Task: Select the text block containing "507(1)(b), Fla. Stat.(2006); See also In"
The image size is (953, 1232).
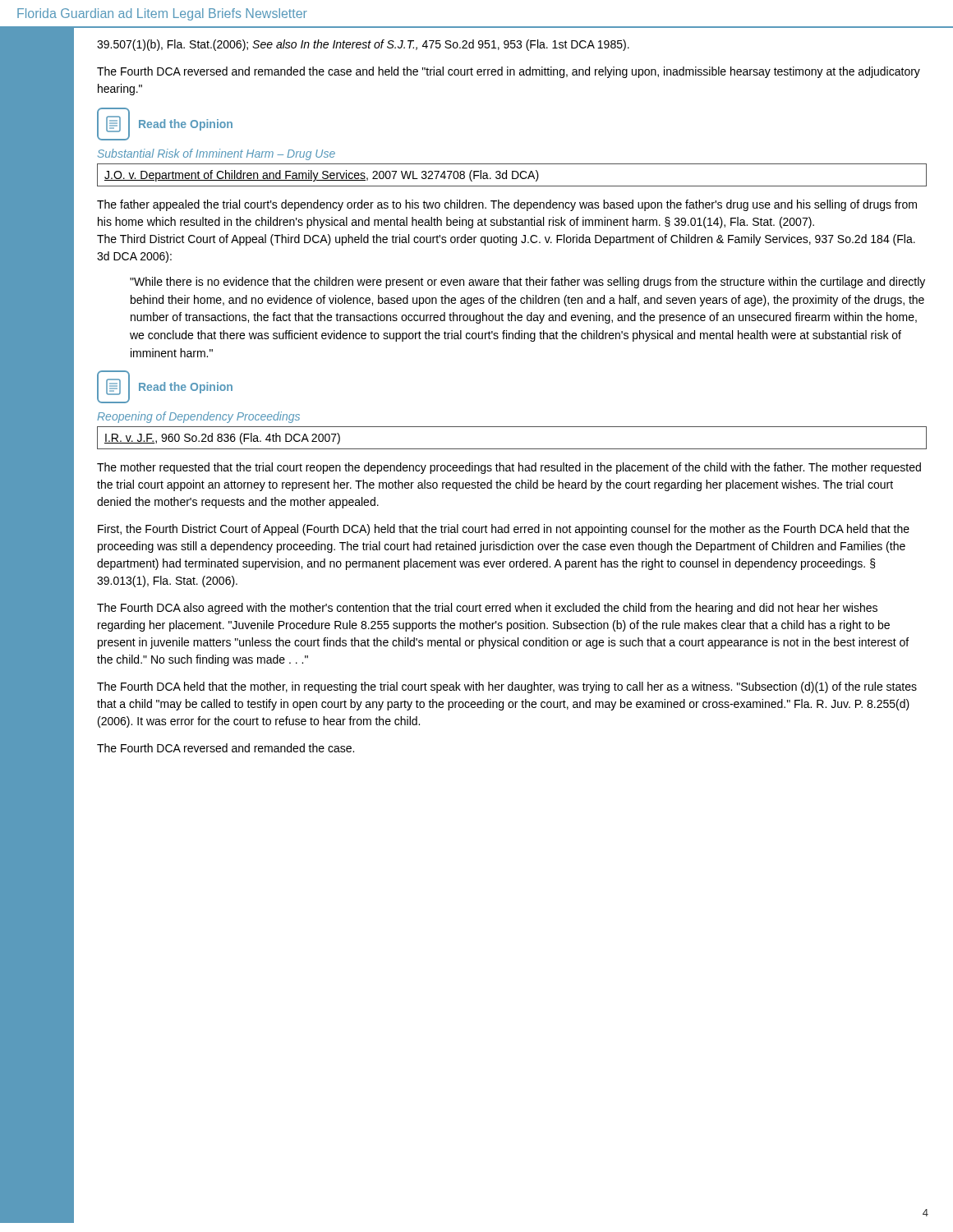Action: click(x=363, y=44)
